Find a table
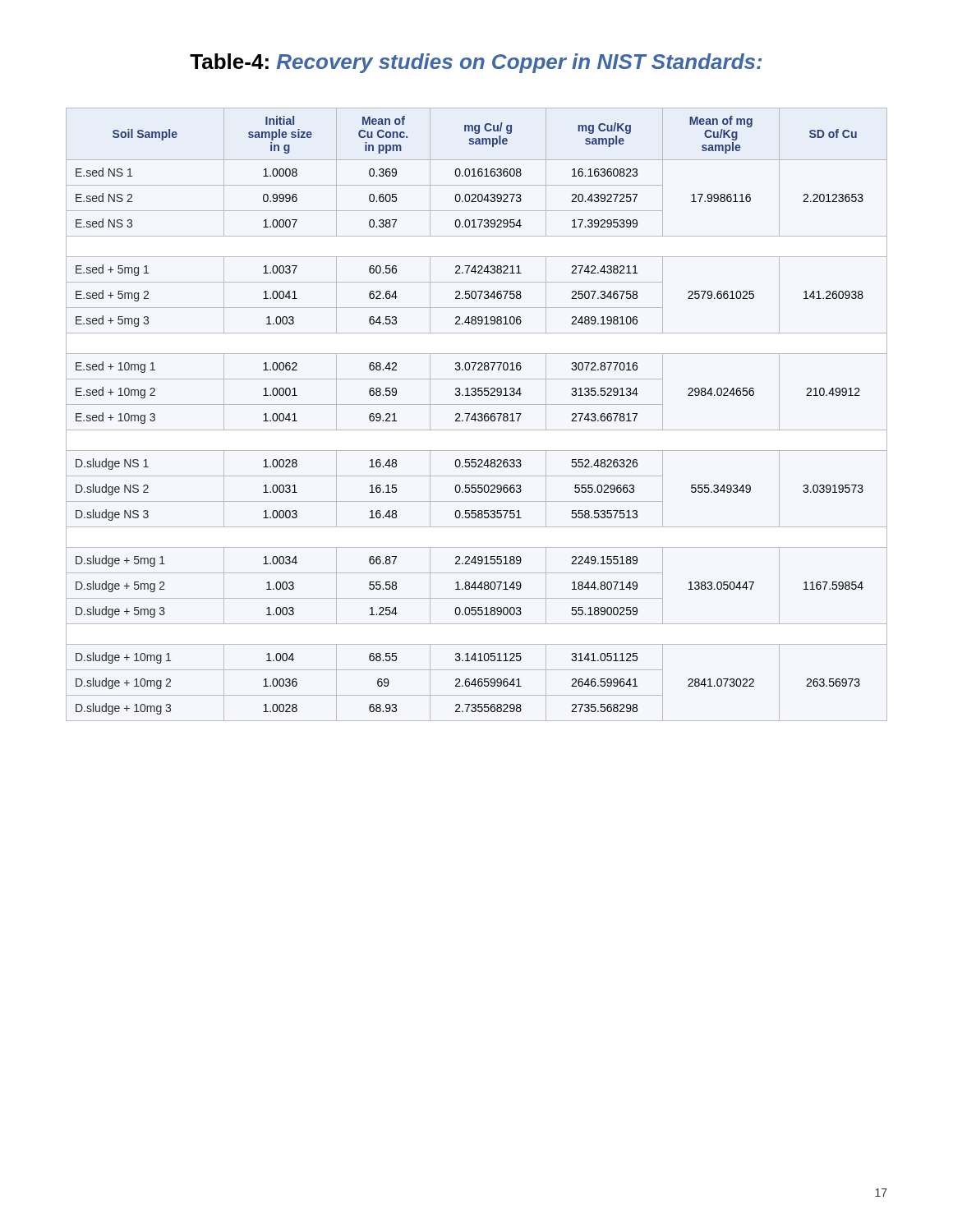This screenshot has height=1232, width=953. coord(476,414)
